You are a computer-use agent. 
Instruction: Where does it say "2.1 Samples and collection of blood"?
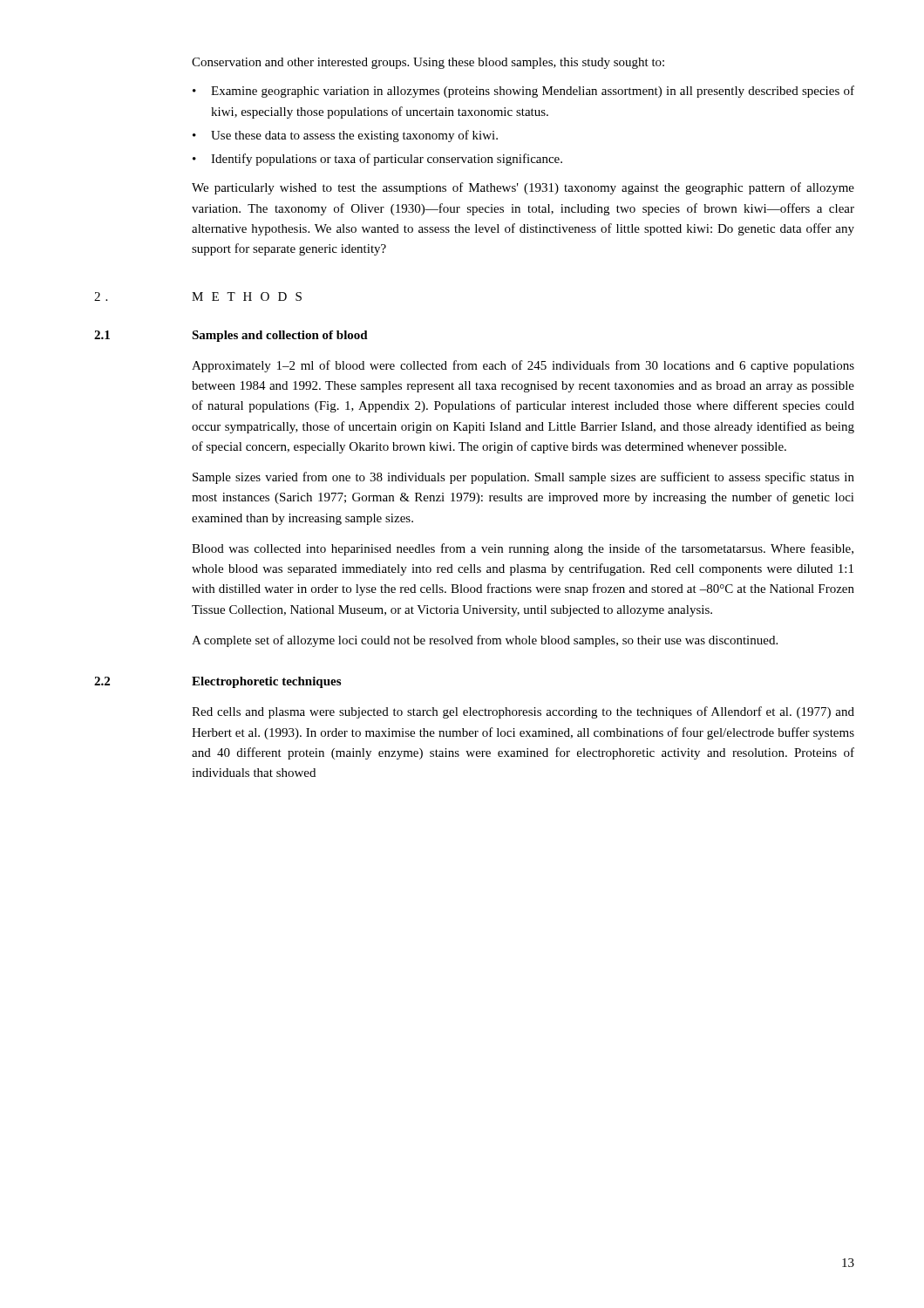pyautogui.click(x=280, y=335)
